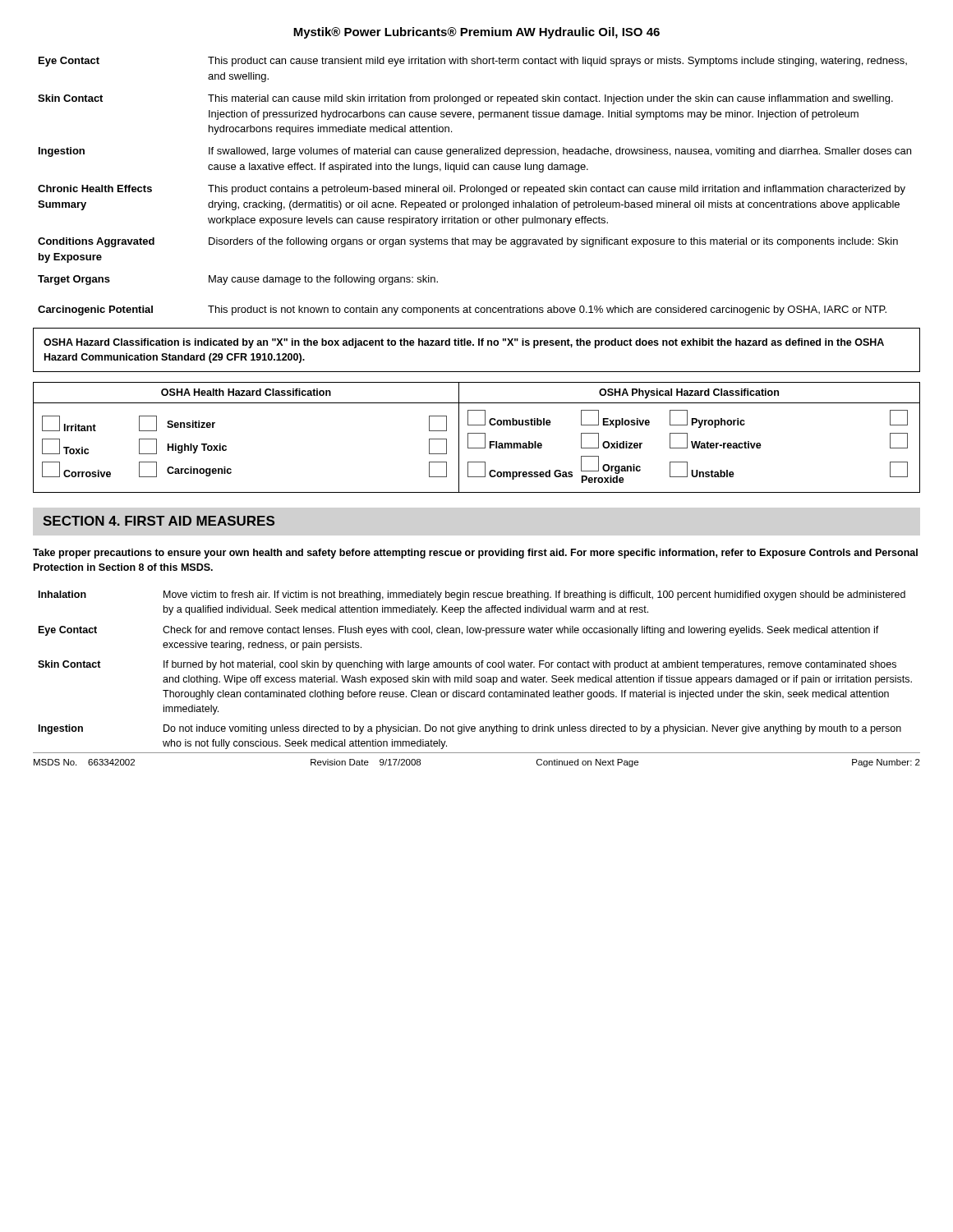Click on the text block with the text "OSHA Hazard Classification is indicated by an"
This screenshot has height=1232, width=953.
coord(464,350)
